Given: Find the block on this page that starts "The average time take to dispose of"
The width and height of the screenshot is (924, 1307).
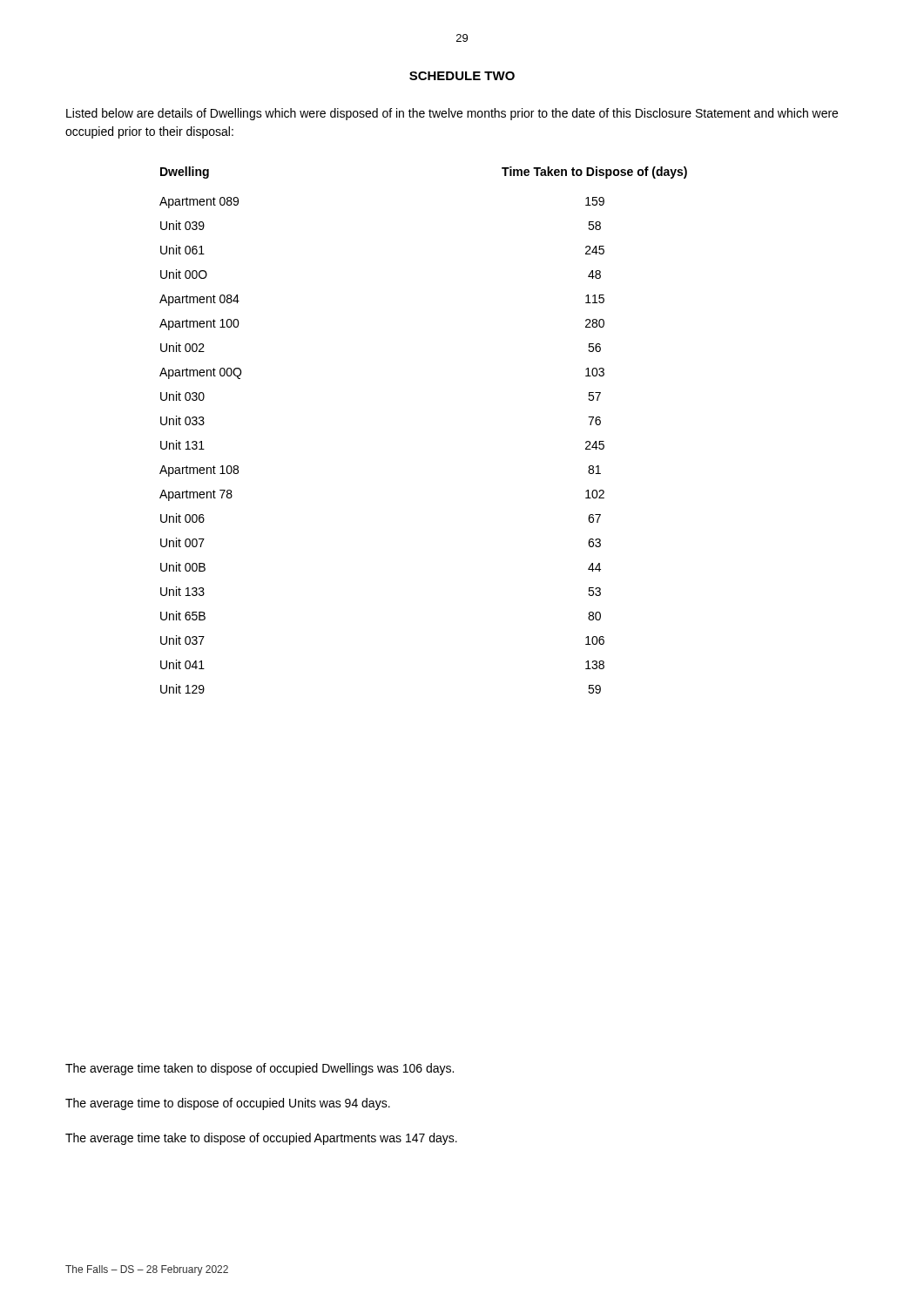Looking at the screenshot, I should pos(262,1138).
